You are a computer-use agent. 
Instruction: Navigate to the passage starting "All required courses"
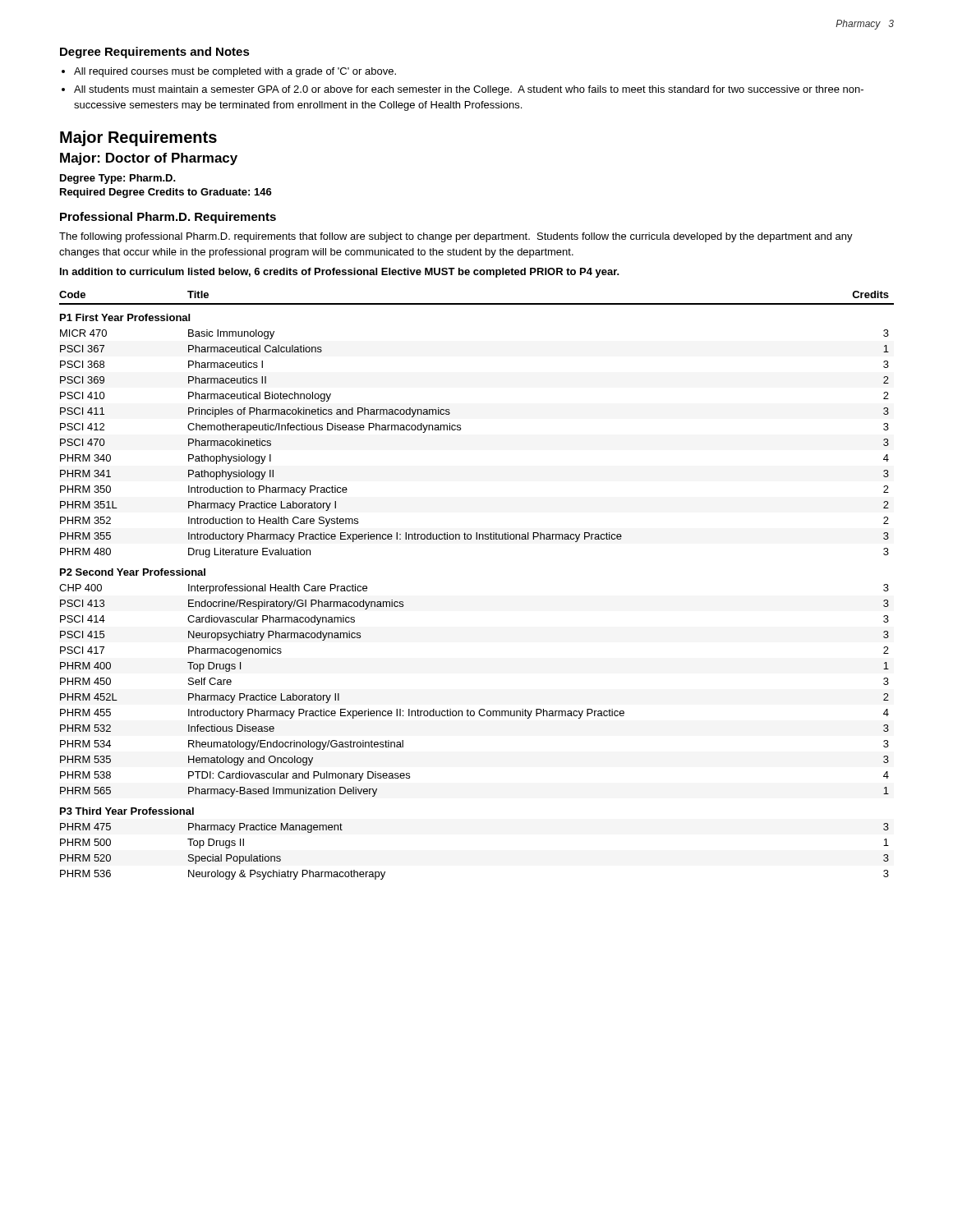[x=235, y=71]
